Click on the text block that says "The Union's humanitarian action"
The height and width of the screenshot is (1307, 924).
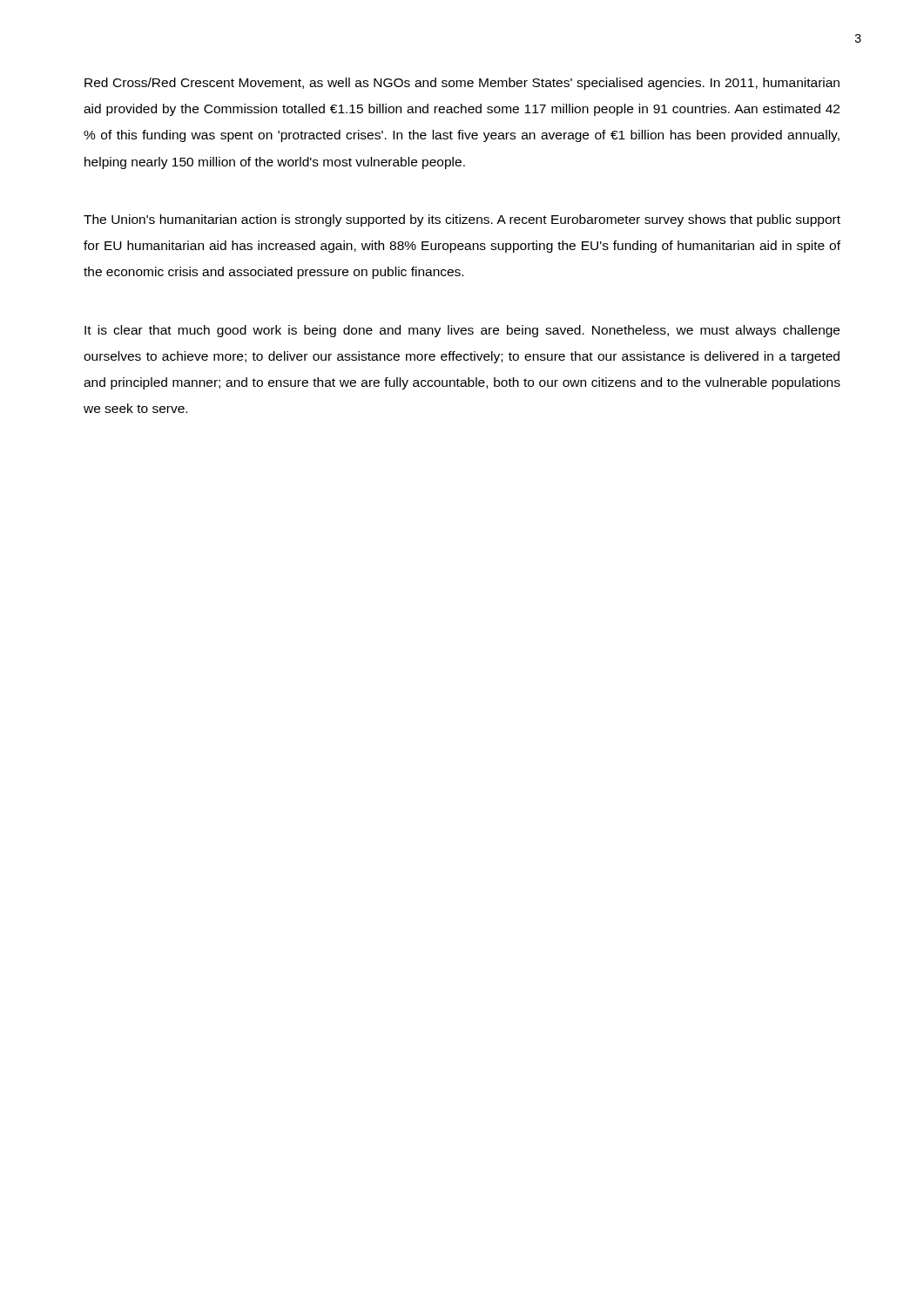tap(462, 245)
